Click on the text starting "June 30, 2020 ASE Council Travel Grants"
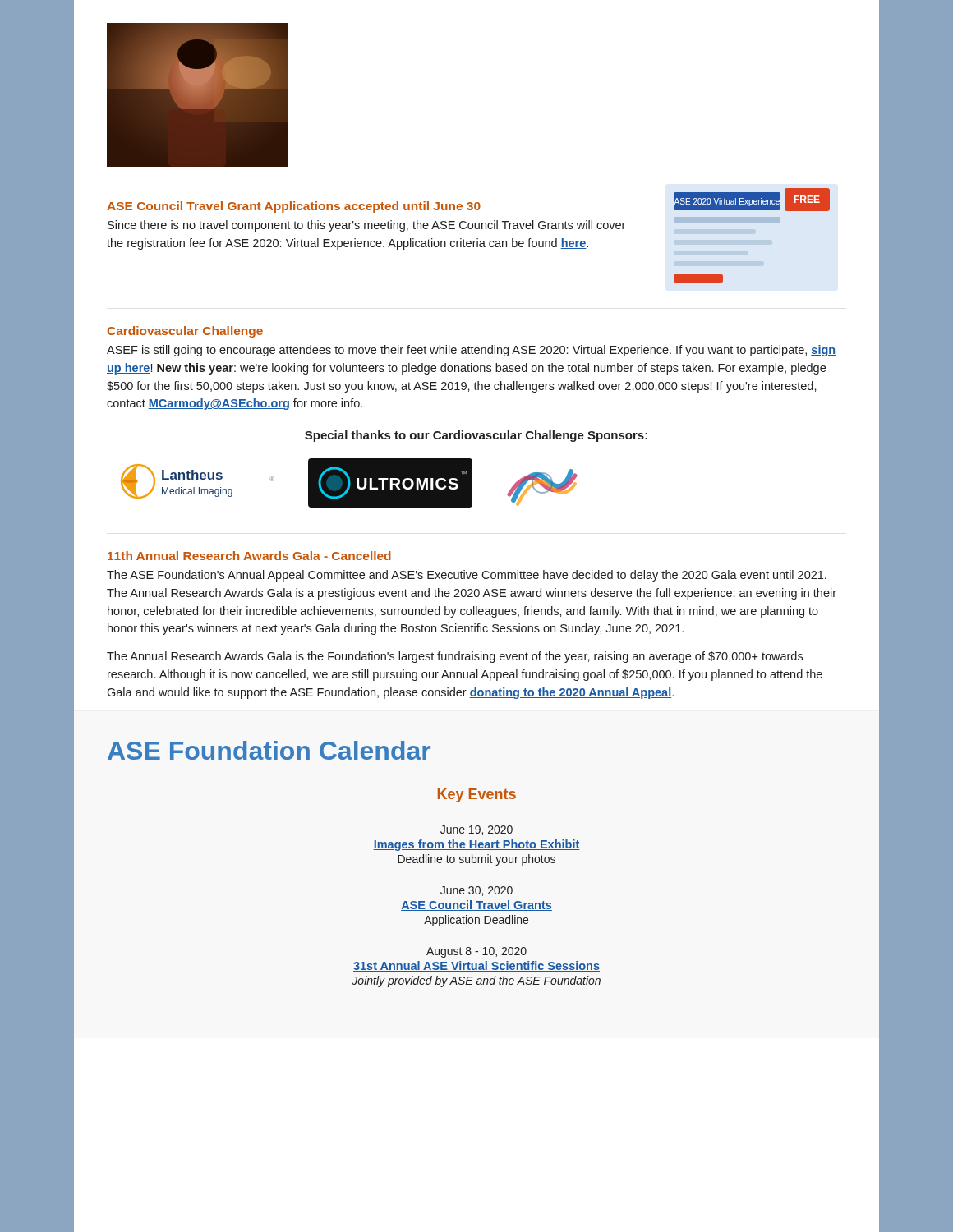Image resolution: width=953 pixels, height=1232 pixels. point(476,905)
